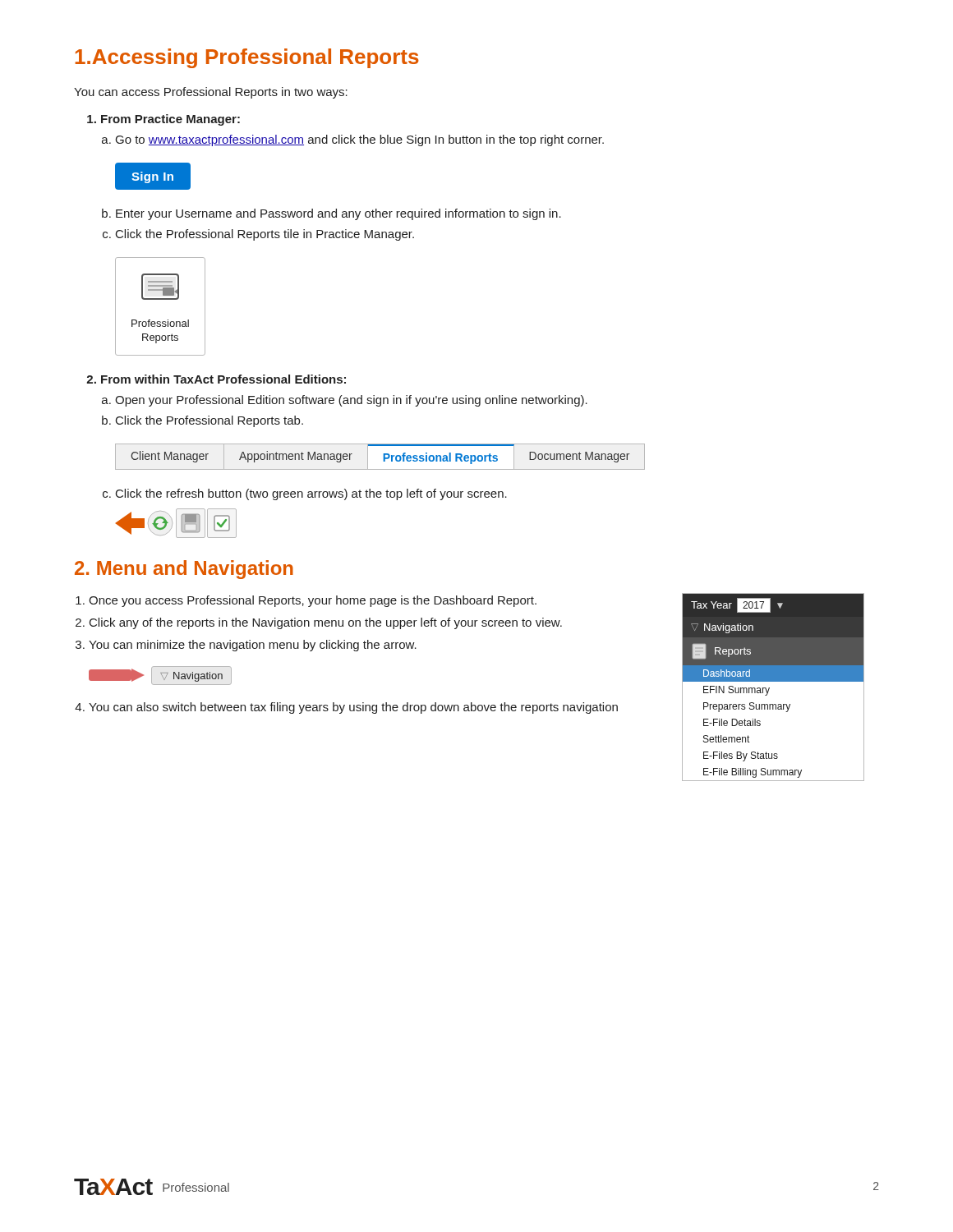Image resolution: width=953 pixels, height=1232 pixels.
Task: Select the block starting "2. Menu and"
Action: pos(184,570)
